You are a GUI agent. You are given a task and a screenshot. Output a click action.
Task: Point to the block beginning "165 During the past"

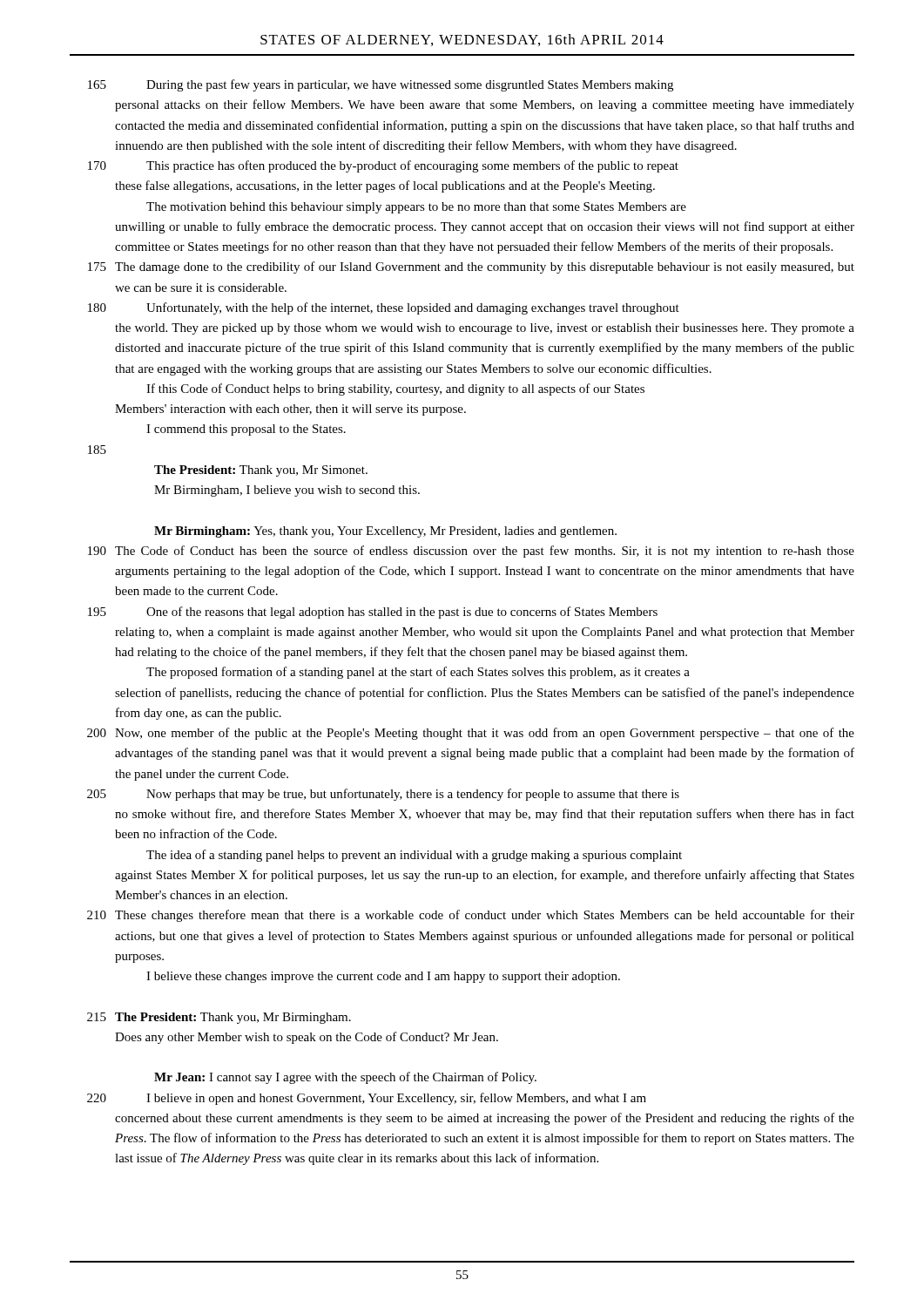(462, 115)
